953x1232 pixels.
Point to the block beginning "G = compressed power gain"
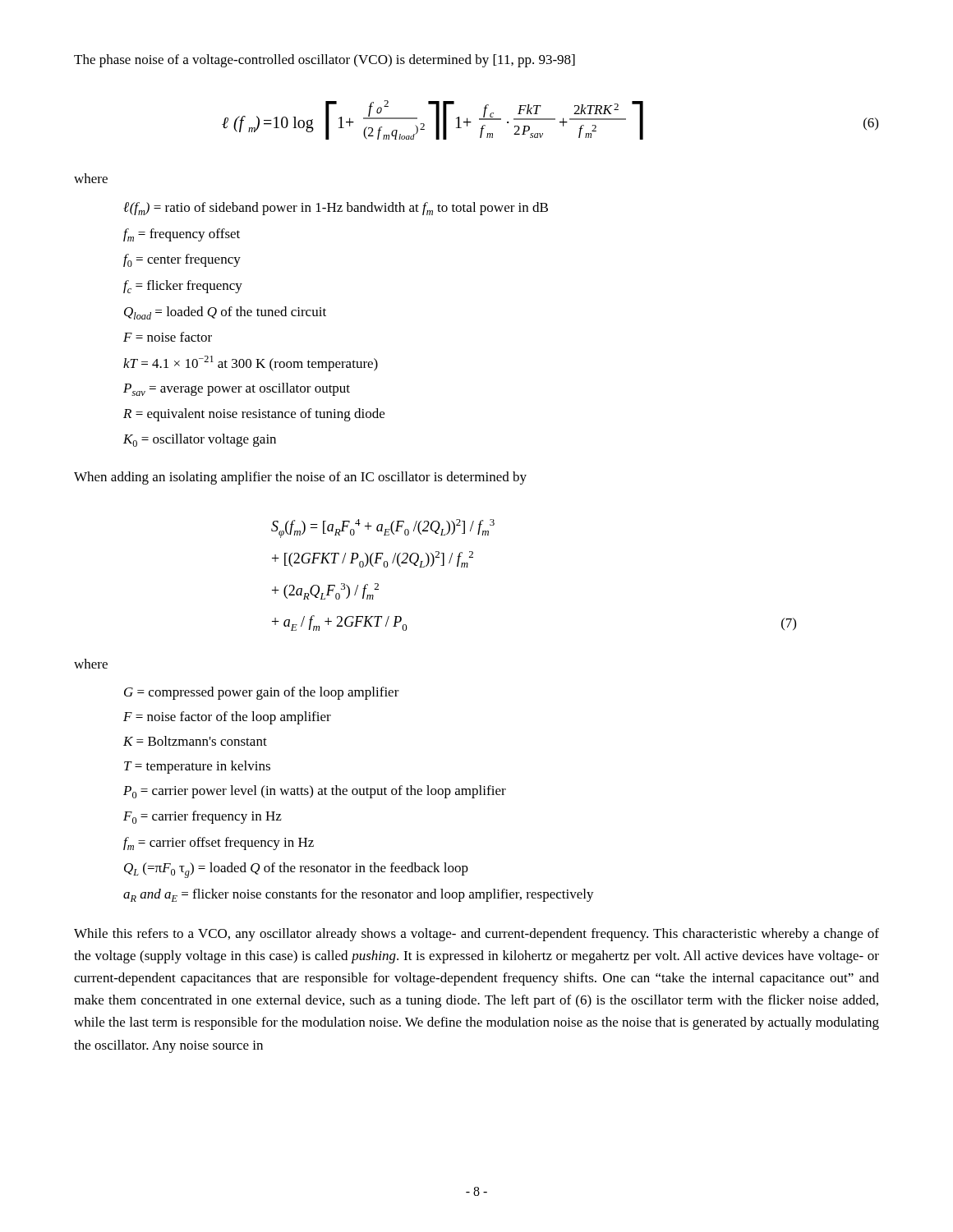(261, 692)
